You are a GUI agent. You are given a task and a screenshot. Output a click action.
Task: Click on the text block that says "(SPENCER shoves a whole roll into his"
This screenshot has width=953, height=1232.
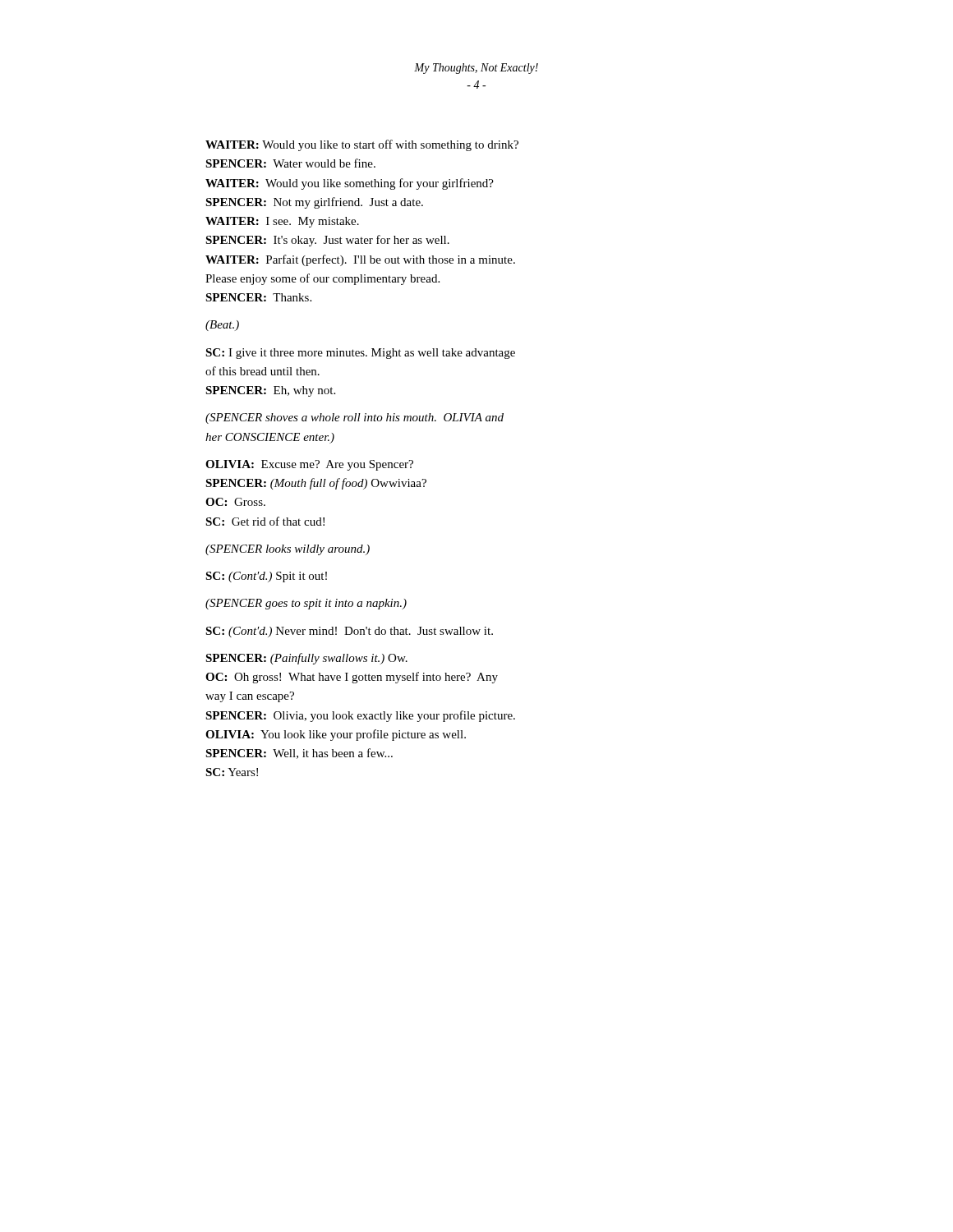click(x=476, y=428)
